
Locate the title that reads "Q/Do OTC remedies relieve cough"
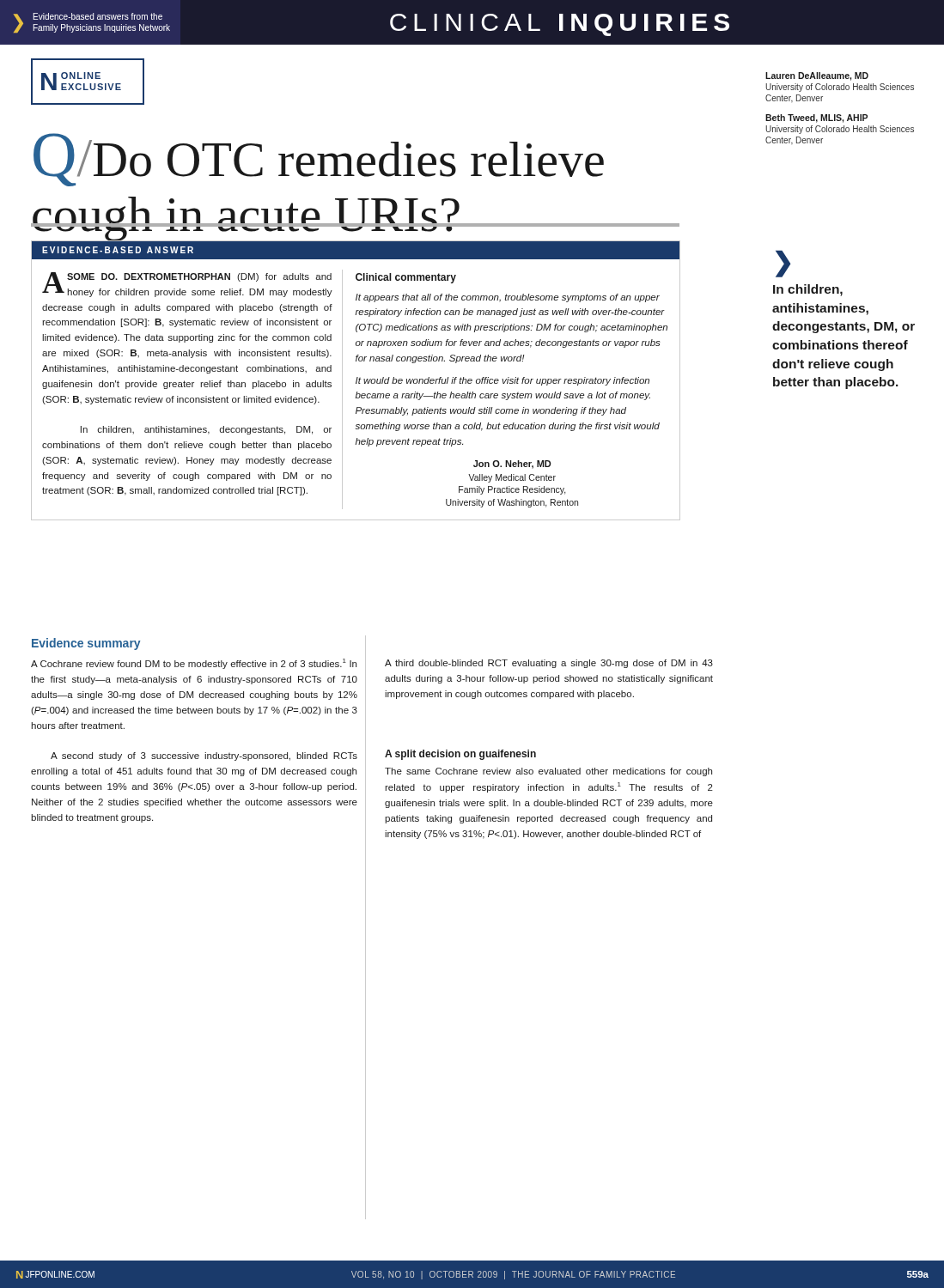pyautogui.click(x=344, y=181)
